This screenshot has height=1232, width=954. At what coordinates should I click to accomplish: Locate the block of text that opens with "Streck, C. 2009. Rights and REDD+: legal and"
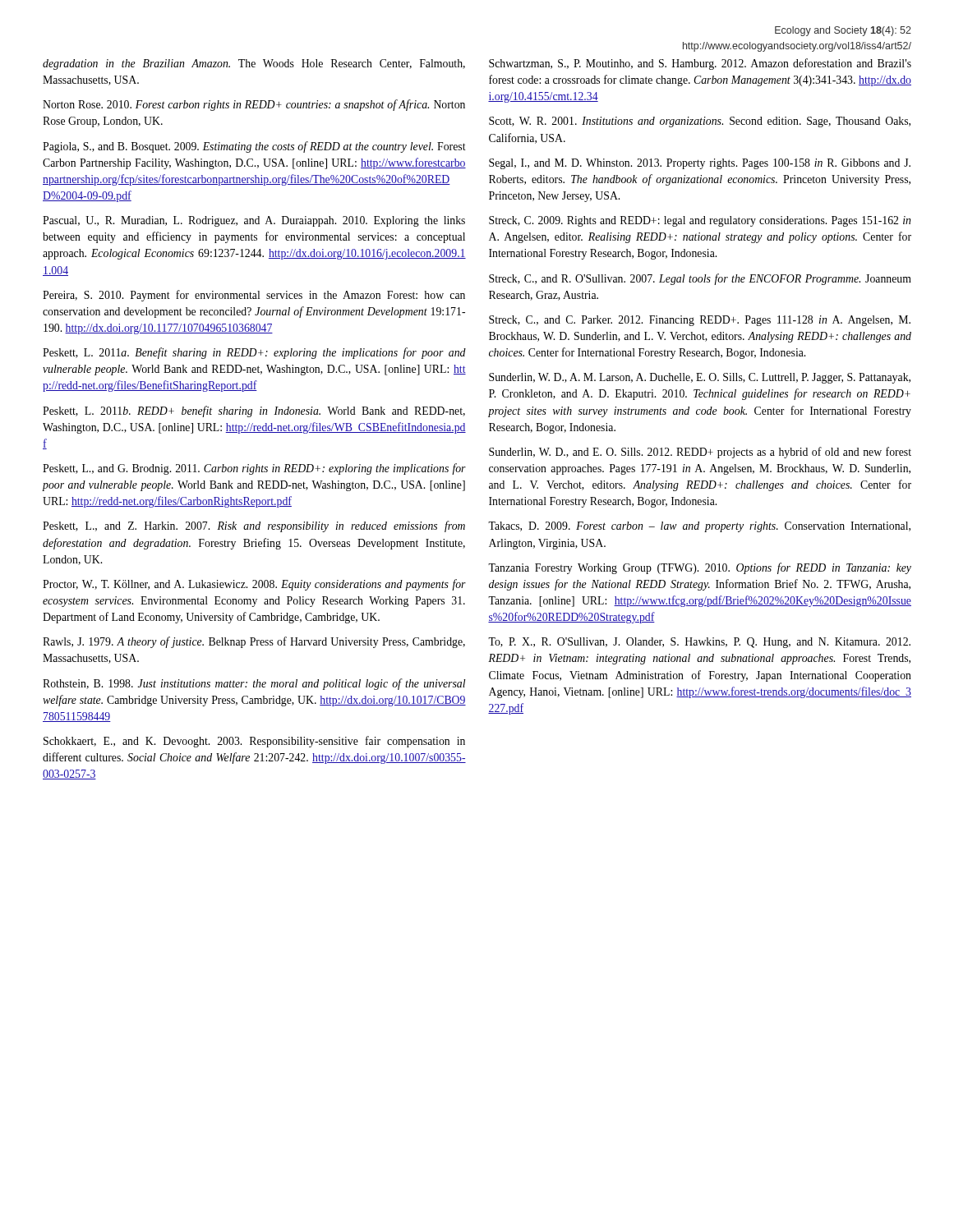[x=700, y=237]
